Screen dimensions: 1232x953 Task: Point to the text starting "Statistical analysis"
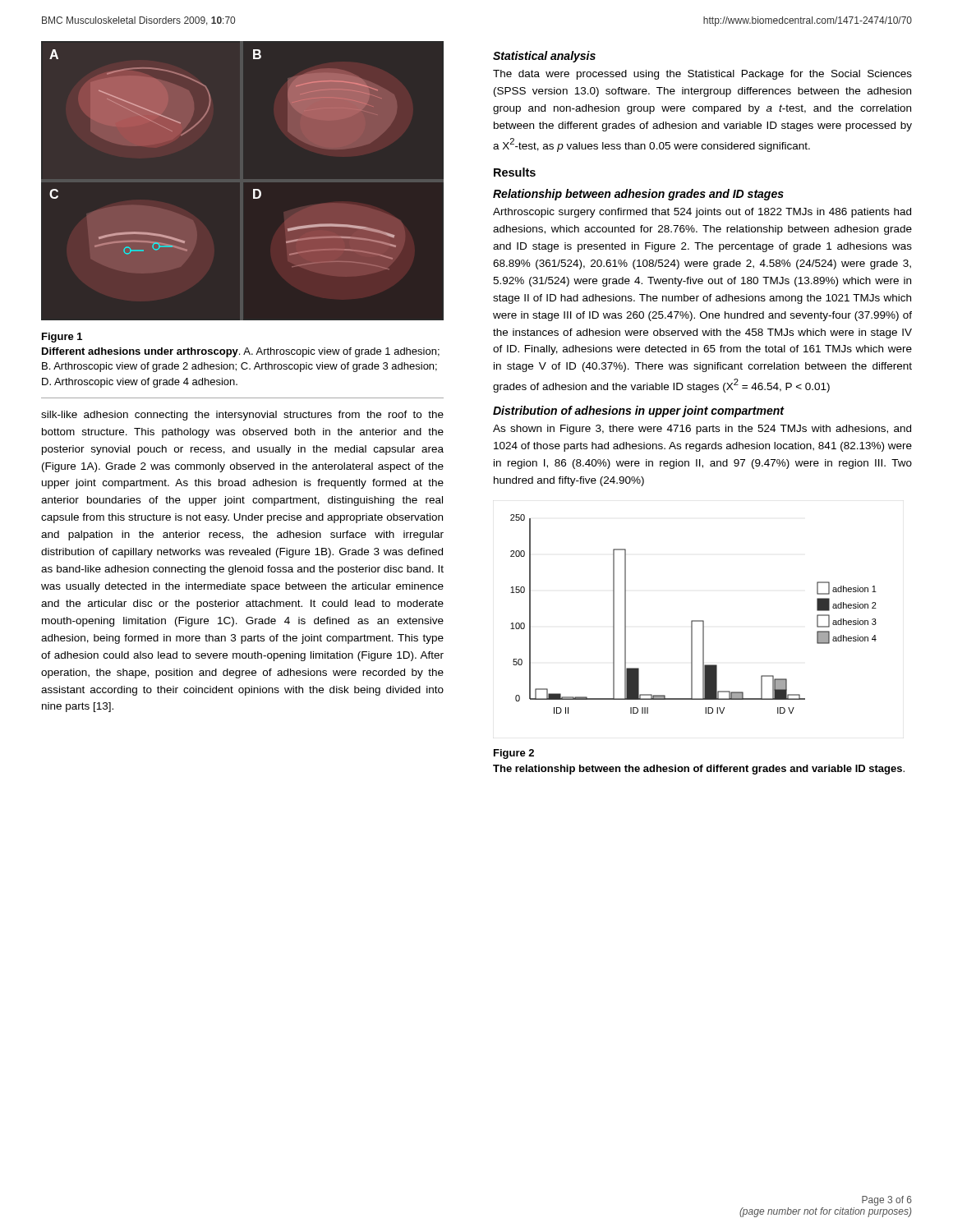544,56
